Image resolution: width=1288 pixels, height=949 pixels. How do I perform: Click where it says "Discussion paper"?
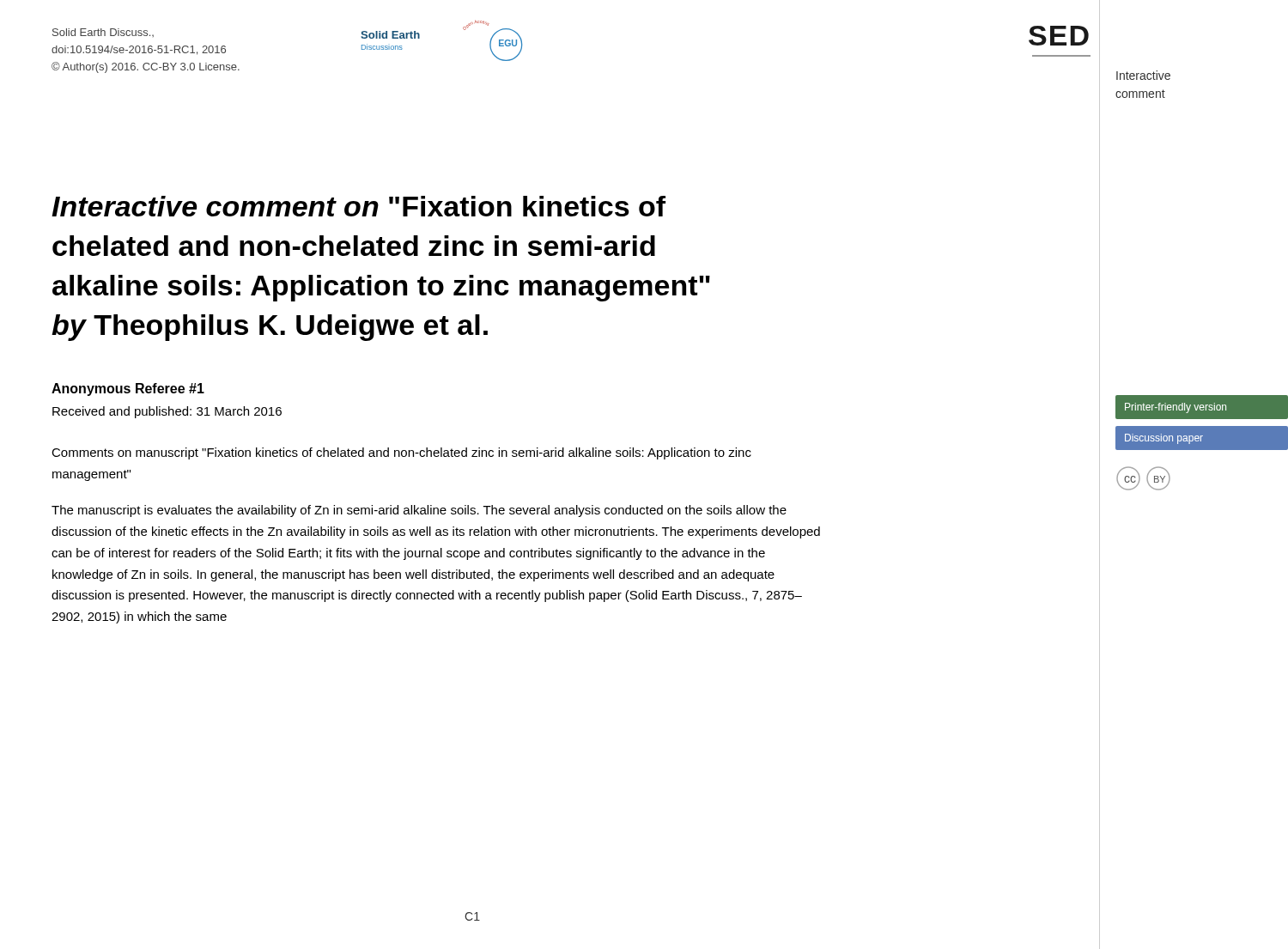[1164, 438]
